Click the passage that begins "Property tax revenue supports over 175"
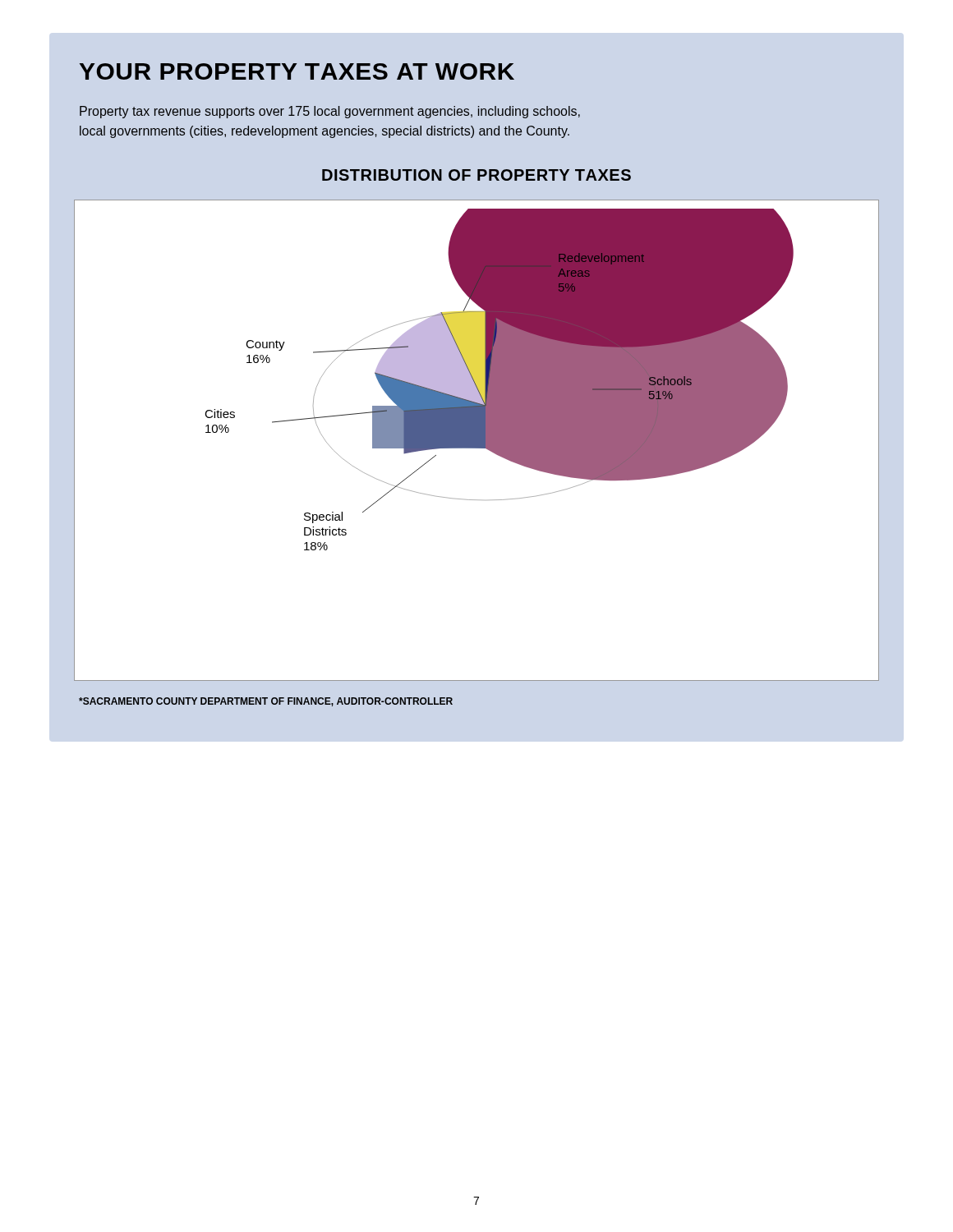 (330, 121)
